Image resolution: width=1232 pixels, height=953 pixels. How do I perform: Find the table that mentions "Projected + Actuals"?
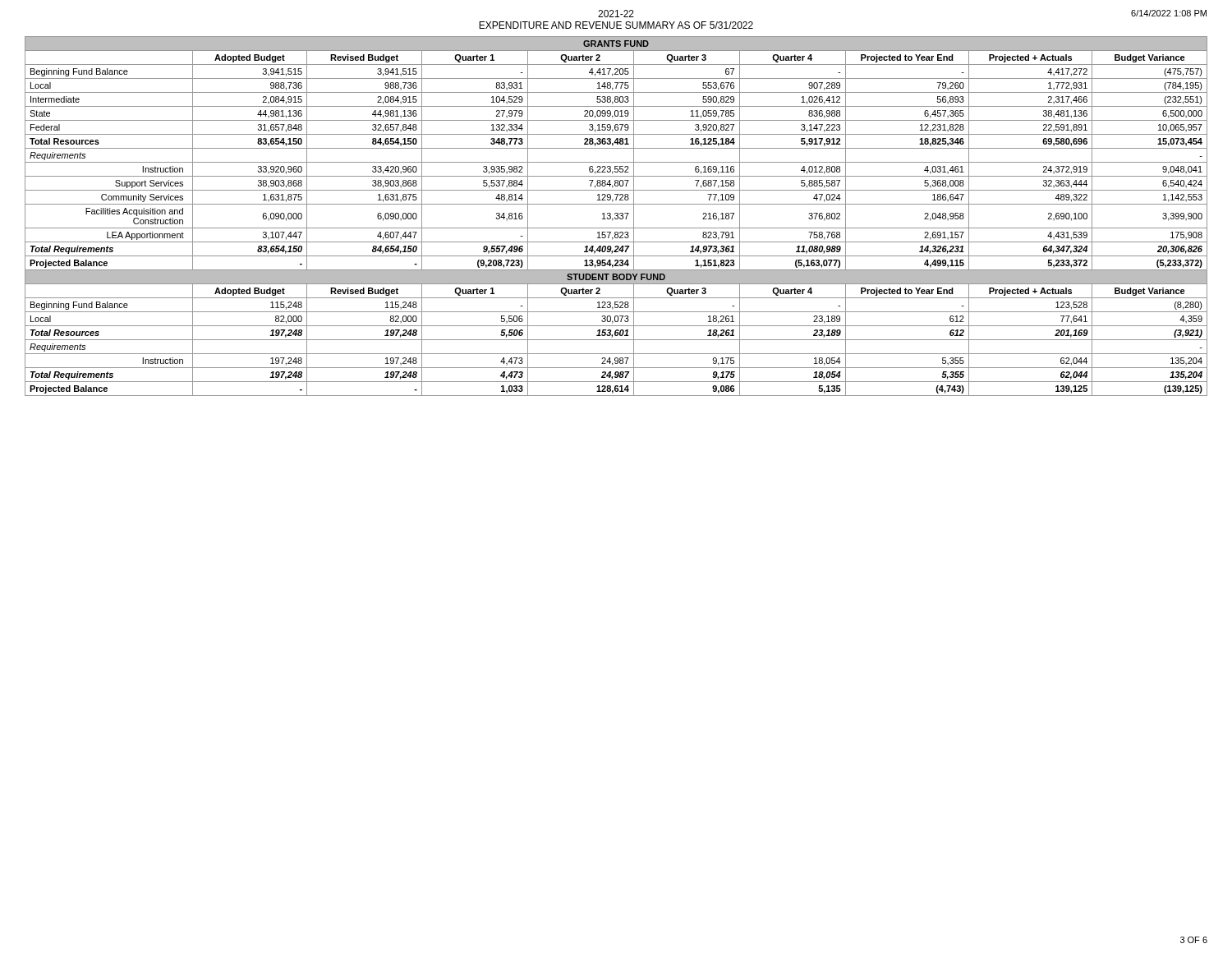(616, 216)
